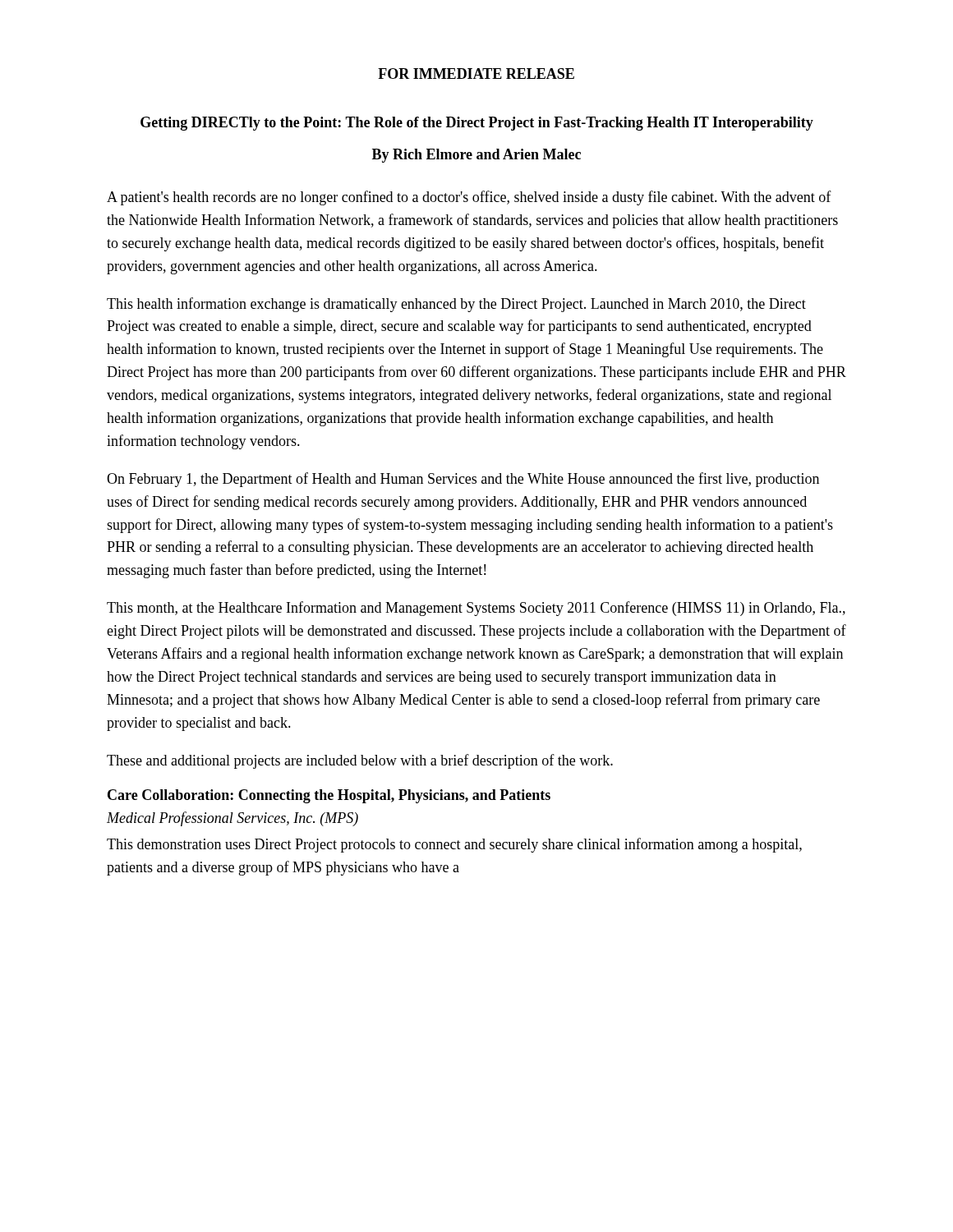This screenshot has height=1232, width=953.
Task: Navigate to the region starting "These and additional projects are included"
Action: click(476, 761)
